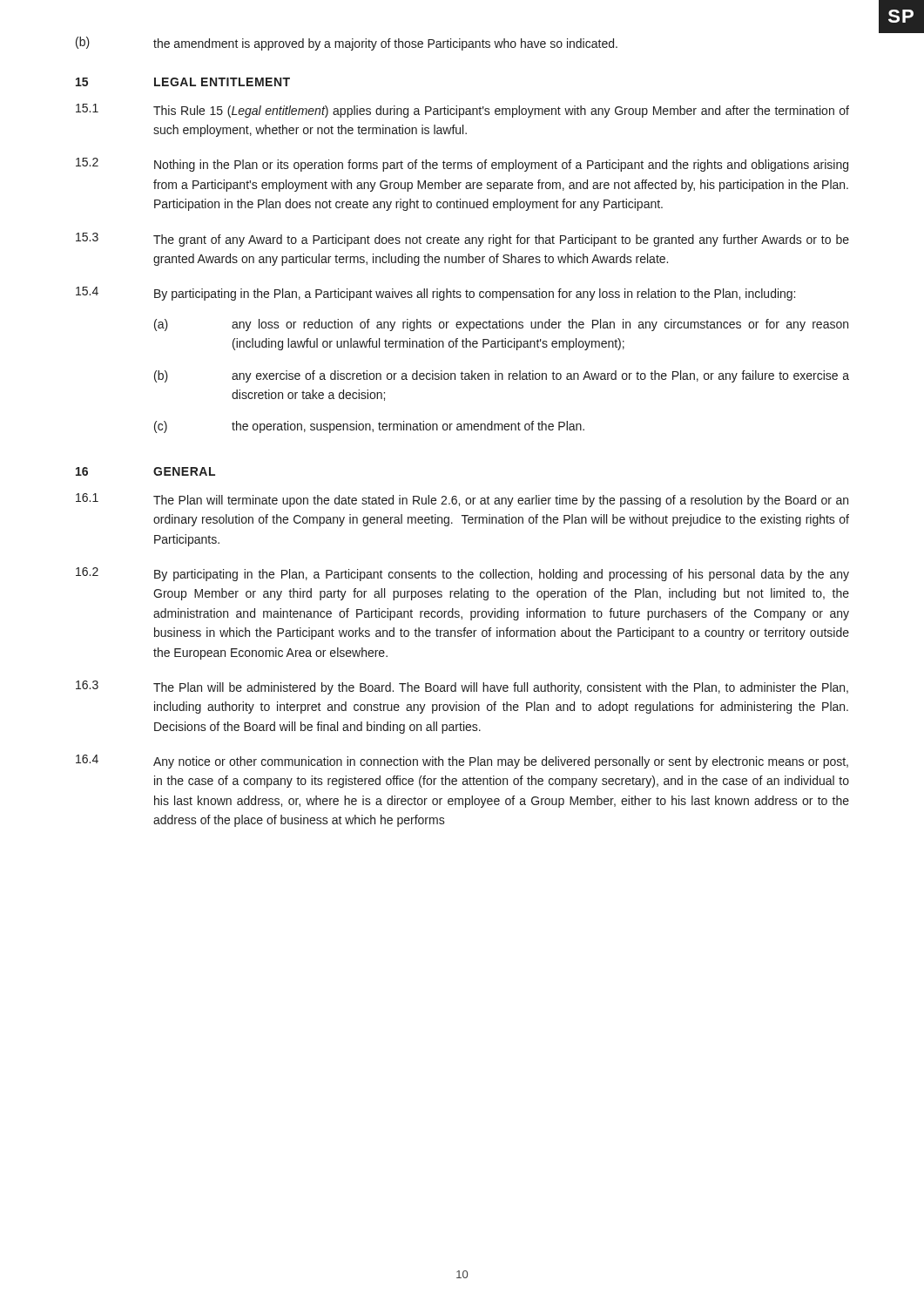The width and height of the screenshot is (924, 1307).
Task: Where does it say "16 GENERAL"?
Action: pyautogui.click(x=145, y=471)
